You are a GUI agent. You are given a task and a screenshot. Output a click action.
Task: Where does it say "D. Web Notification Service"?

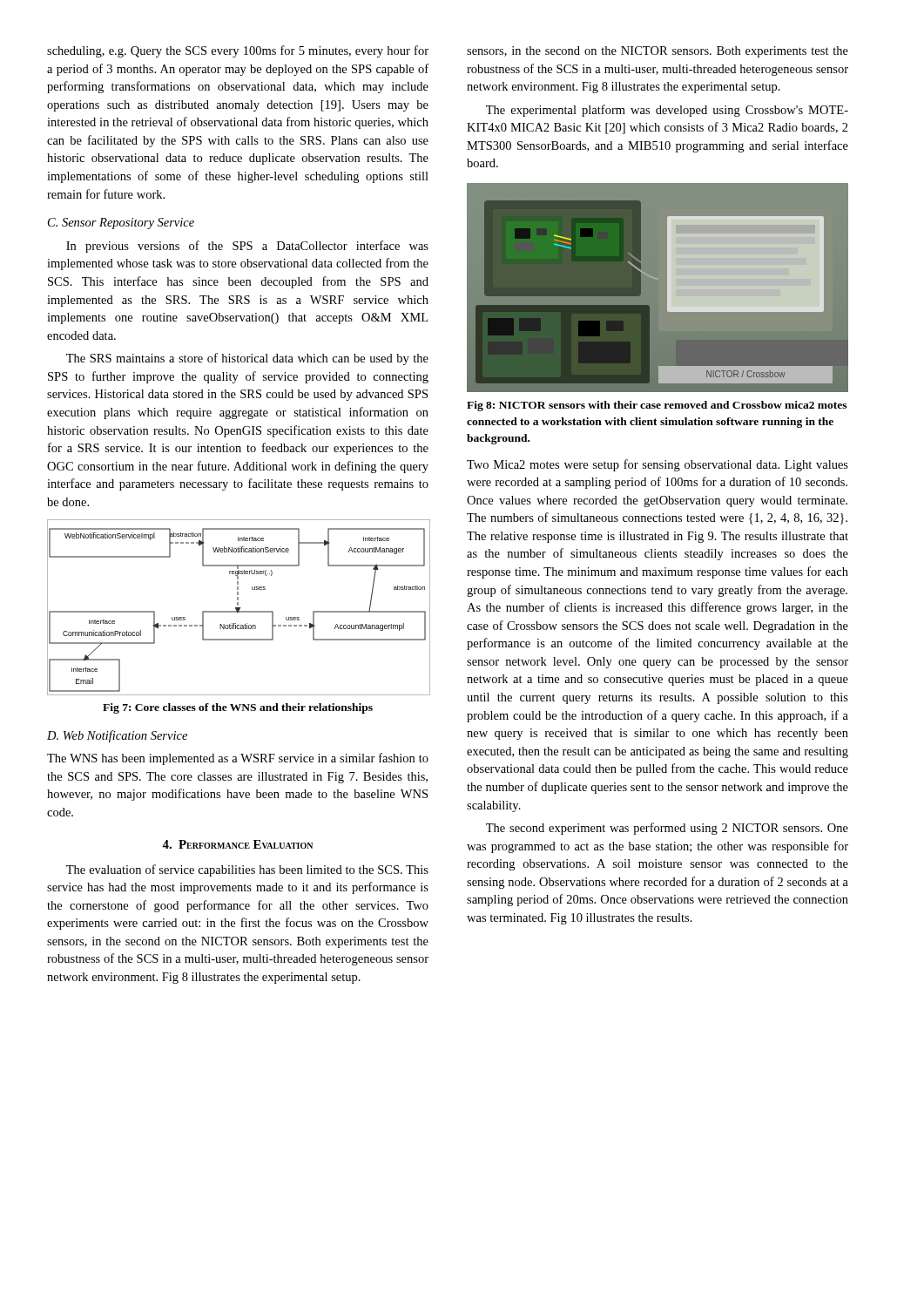[117, 736]
